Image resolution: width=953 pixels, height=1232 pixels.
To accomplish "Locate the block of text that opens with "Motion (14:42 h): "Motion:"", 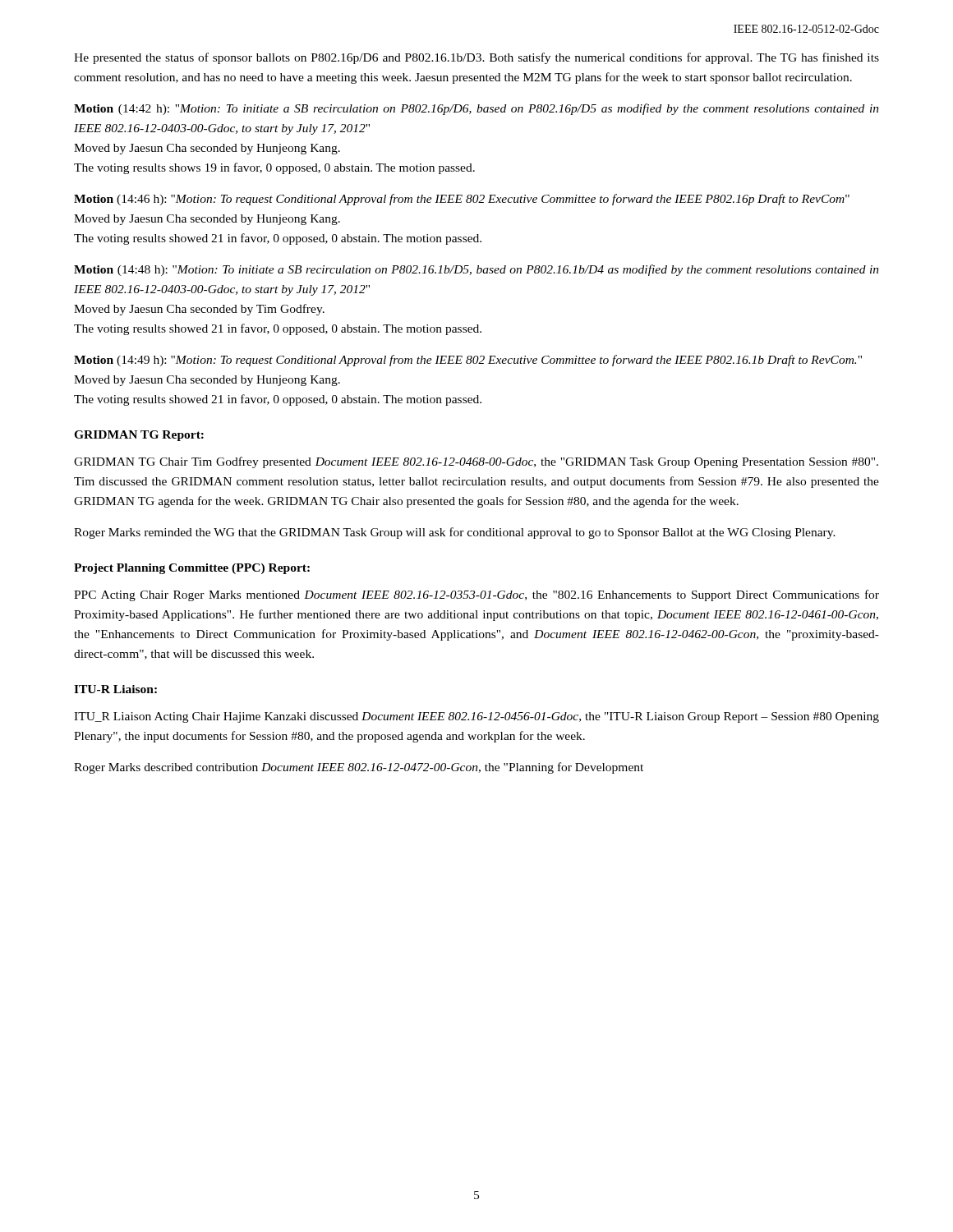I will tap(476, 109).
